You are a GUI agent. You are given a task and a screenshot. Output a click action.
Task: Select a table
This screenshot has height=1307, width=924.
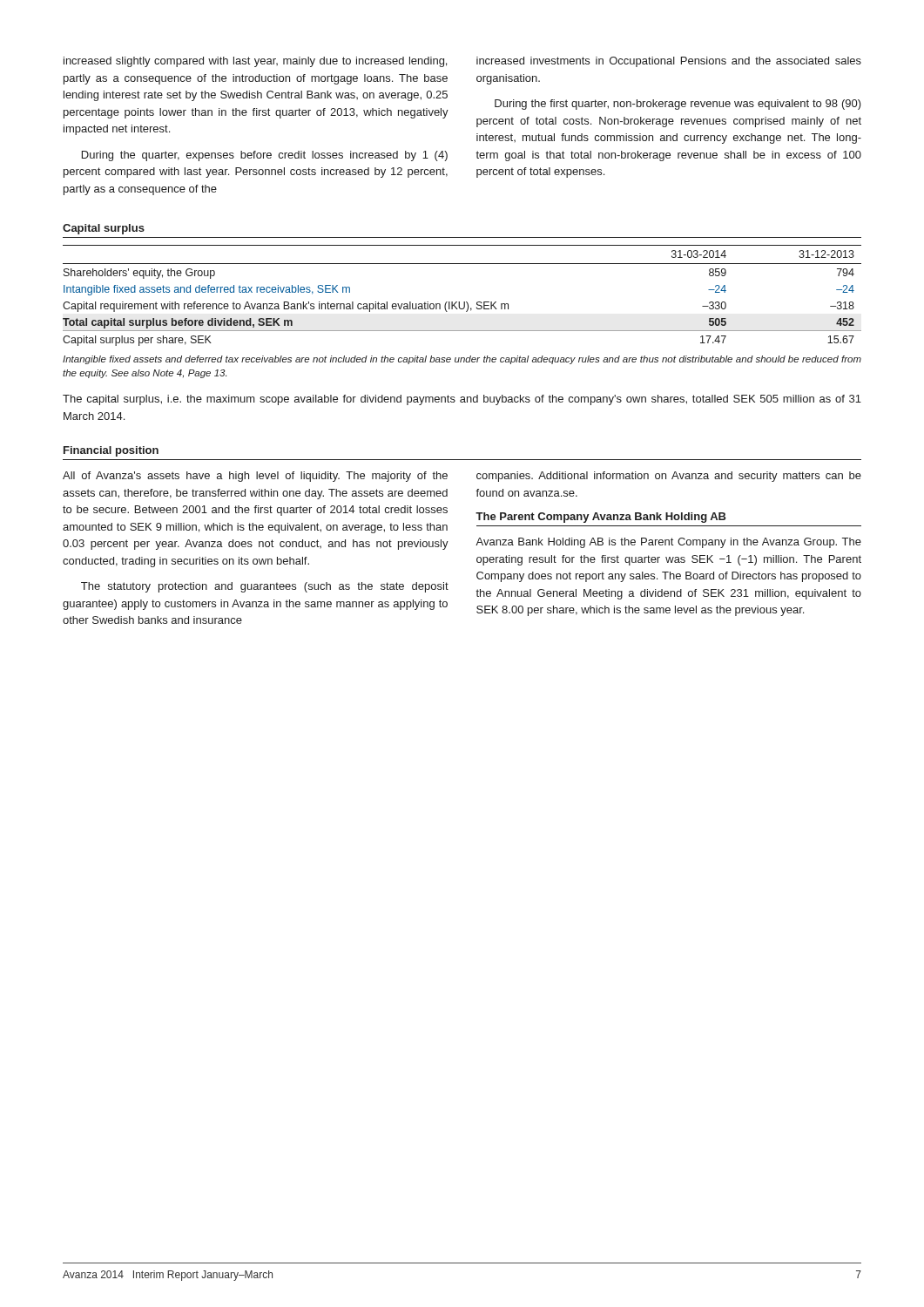click(x=462, y=297)
